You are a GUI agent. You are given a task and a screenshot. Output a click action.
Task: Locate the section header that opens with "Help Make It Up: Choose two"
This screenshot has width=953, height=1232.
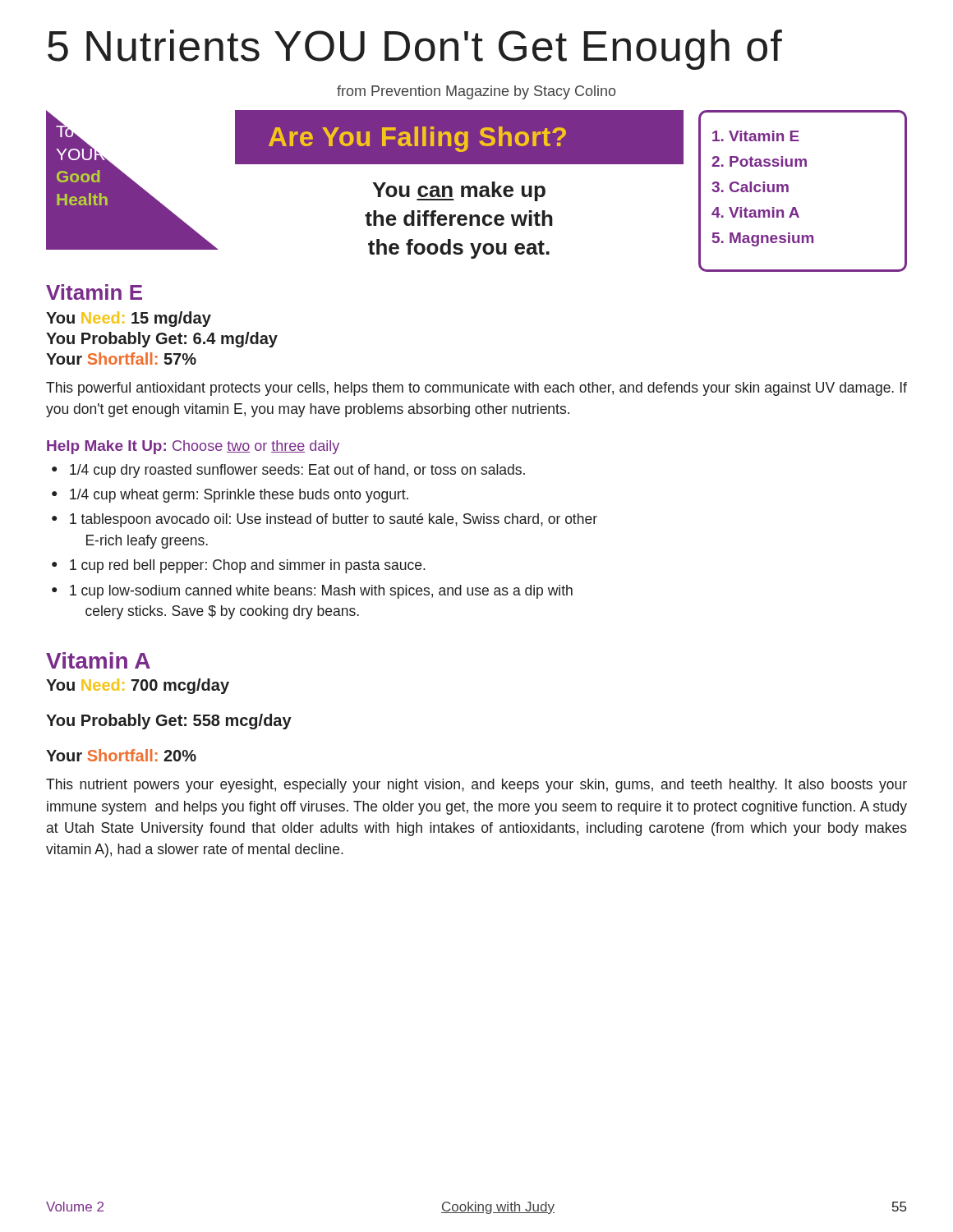point(193,445)
